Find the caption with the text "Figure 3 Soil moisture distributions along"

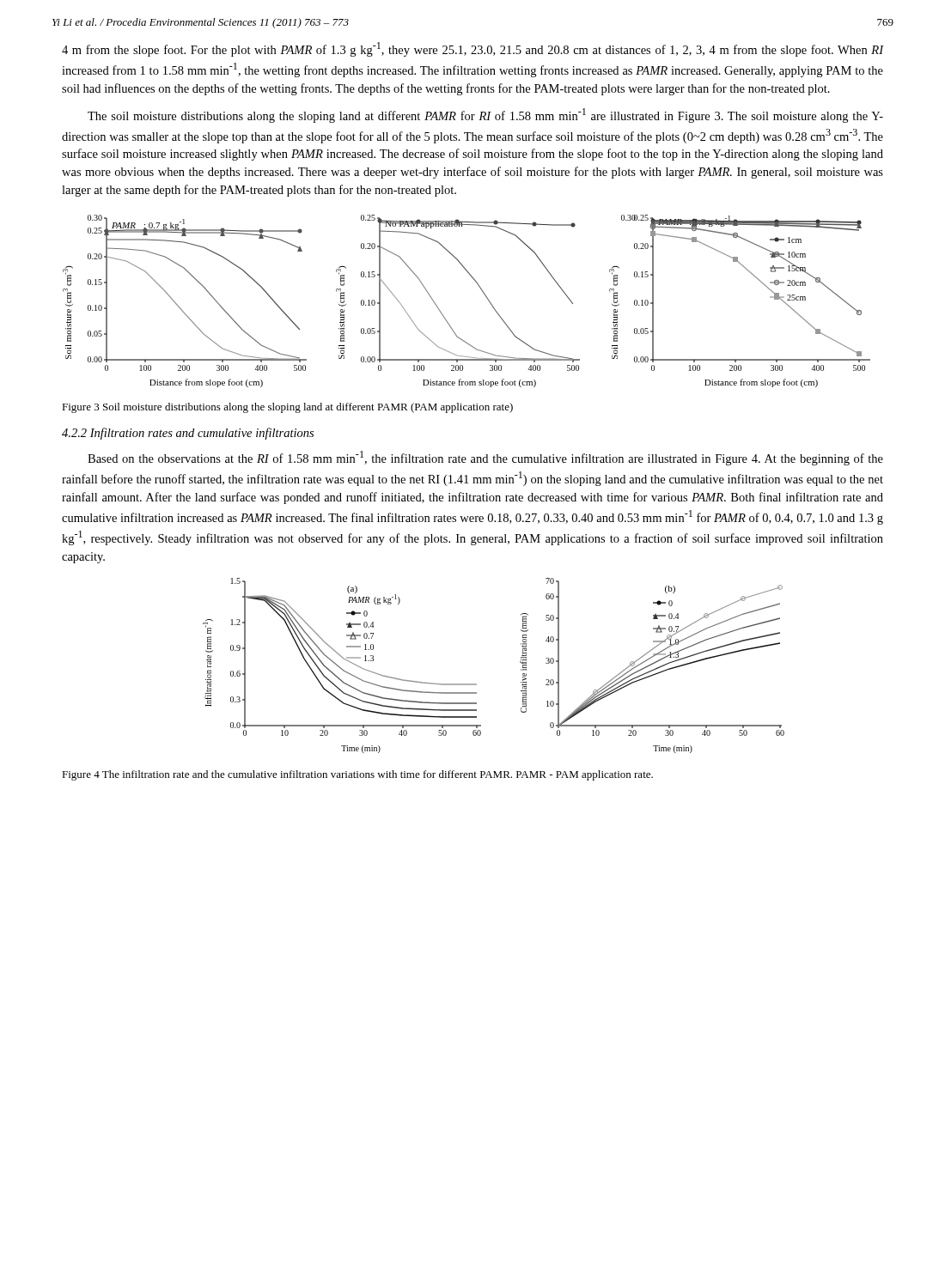pyautogui.click(x=472, y=408)
